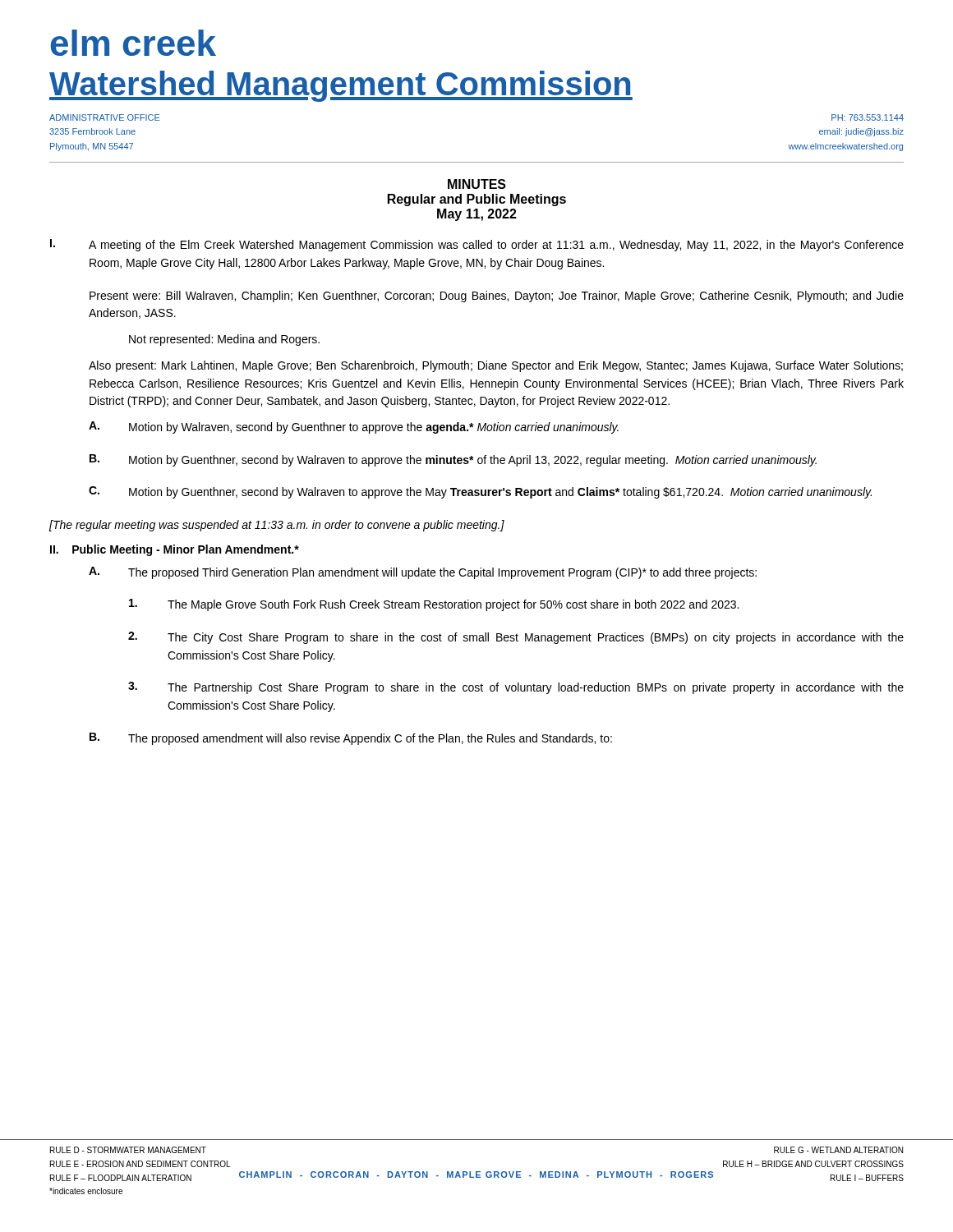Find the section header that reads "II. Public Meeting"
The width and height of the screenshot is (953, 1232).
(174, 549)
